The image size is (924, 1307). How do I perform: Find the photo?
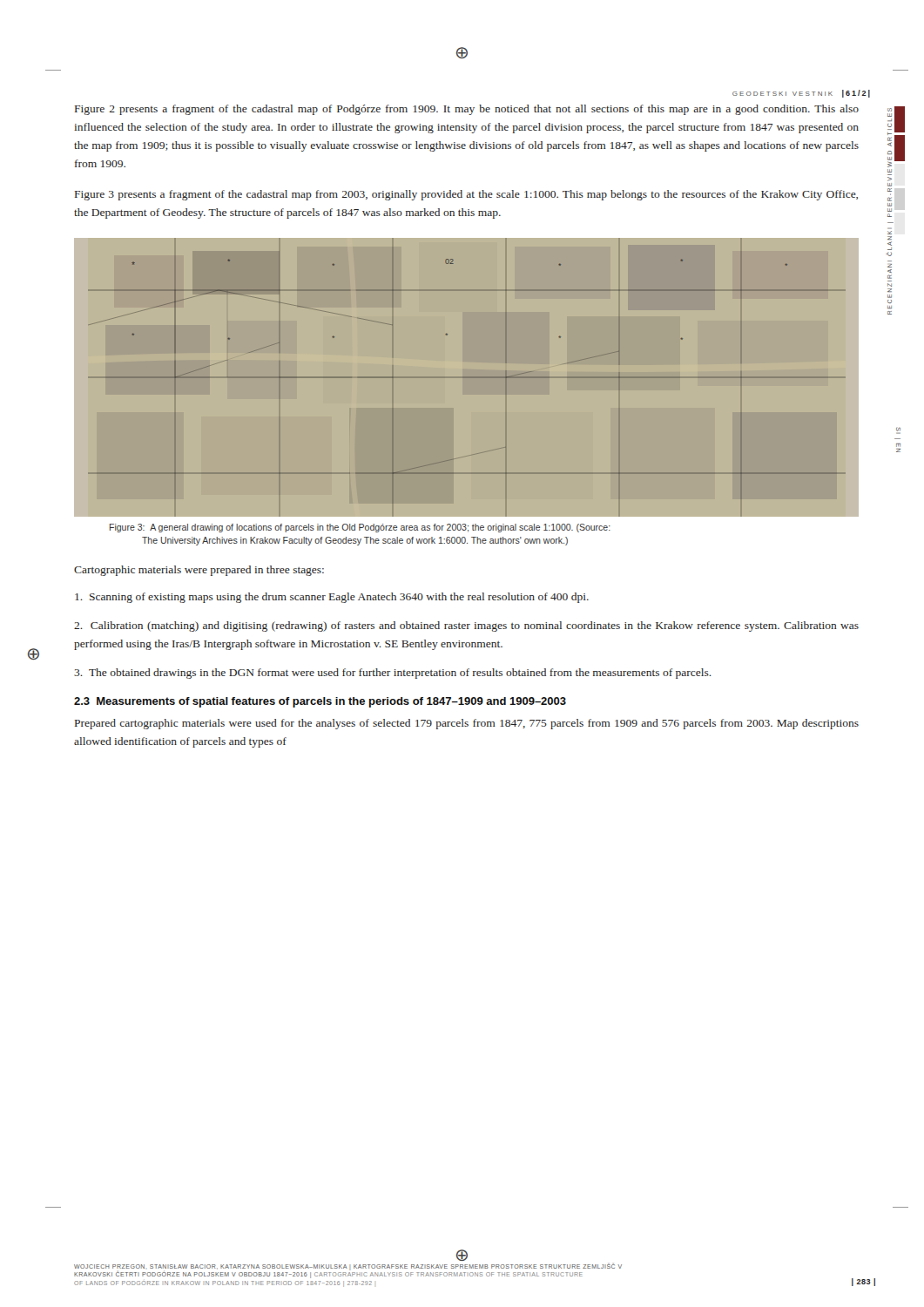466,377
